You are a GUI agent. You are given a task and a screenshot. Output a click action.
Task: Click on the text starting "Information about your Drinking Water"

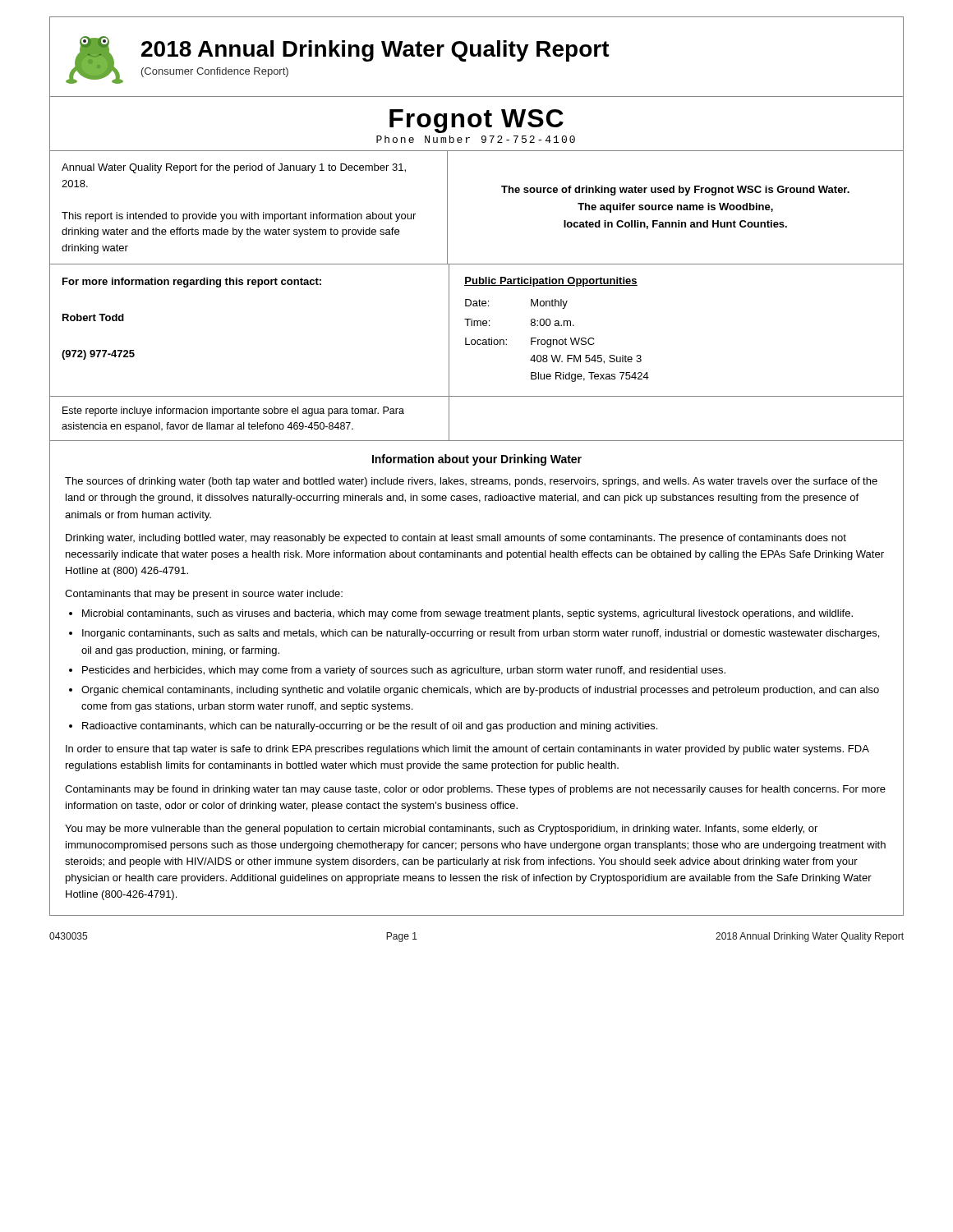[476, 459]
